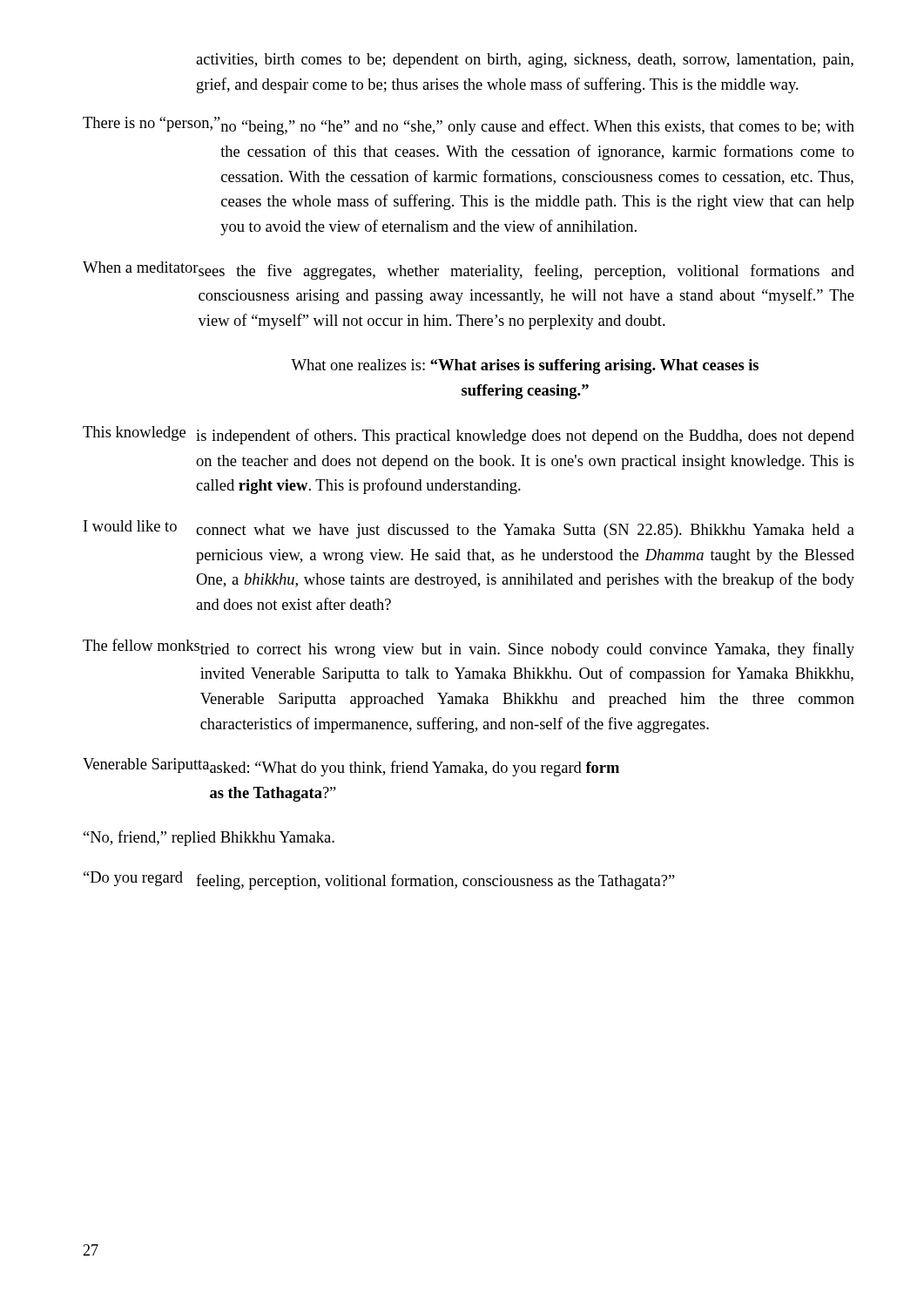Screen dimensions: 1307x924
Task: Navigate to the passage starting "What one realizes is: “What"
Action: point(525,378)
